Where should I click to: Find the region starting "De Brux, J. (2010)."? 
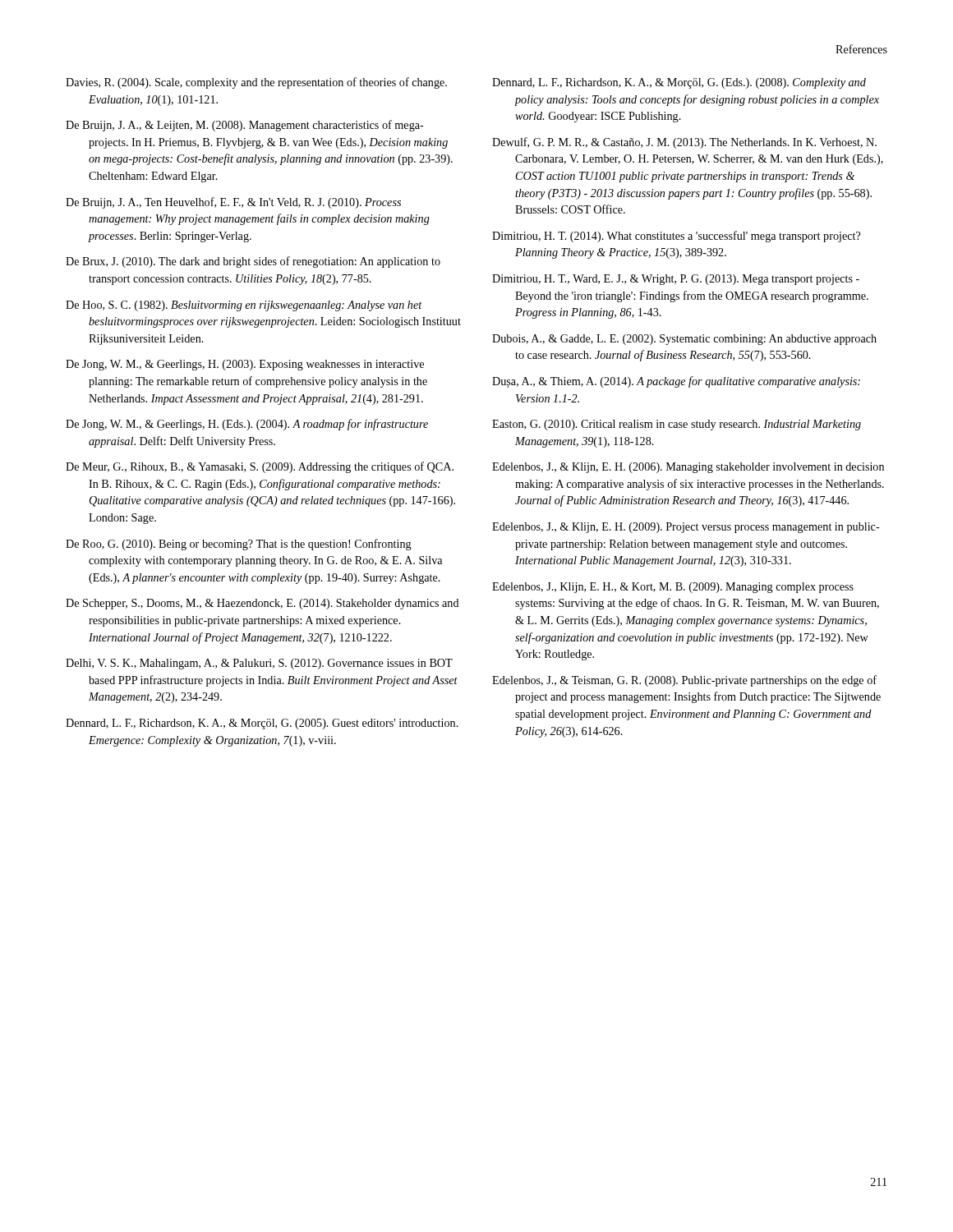tap(253, 270)
